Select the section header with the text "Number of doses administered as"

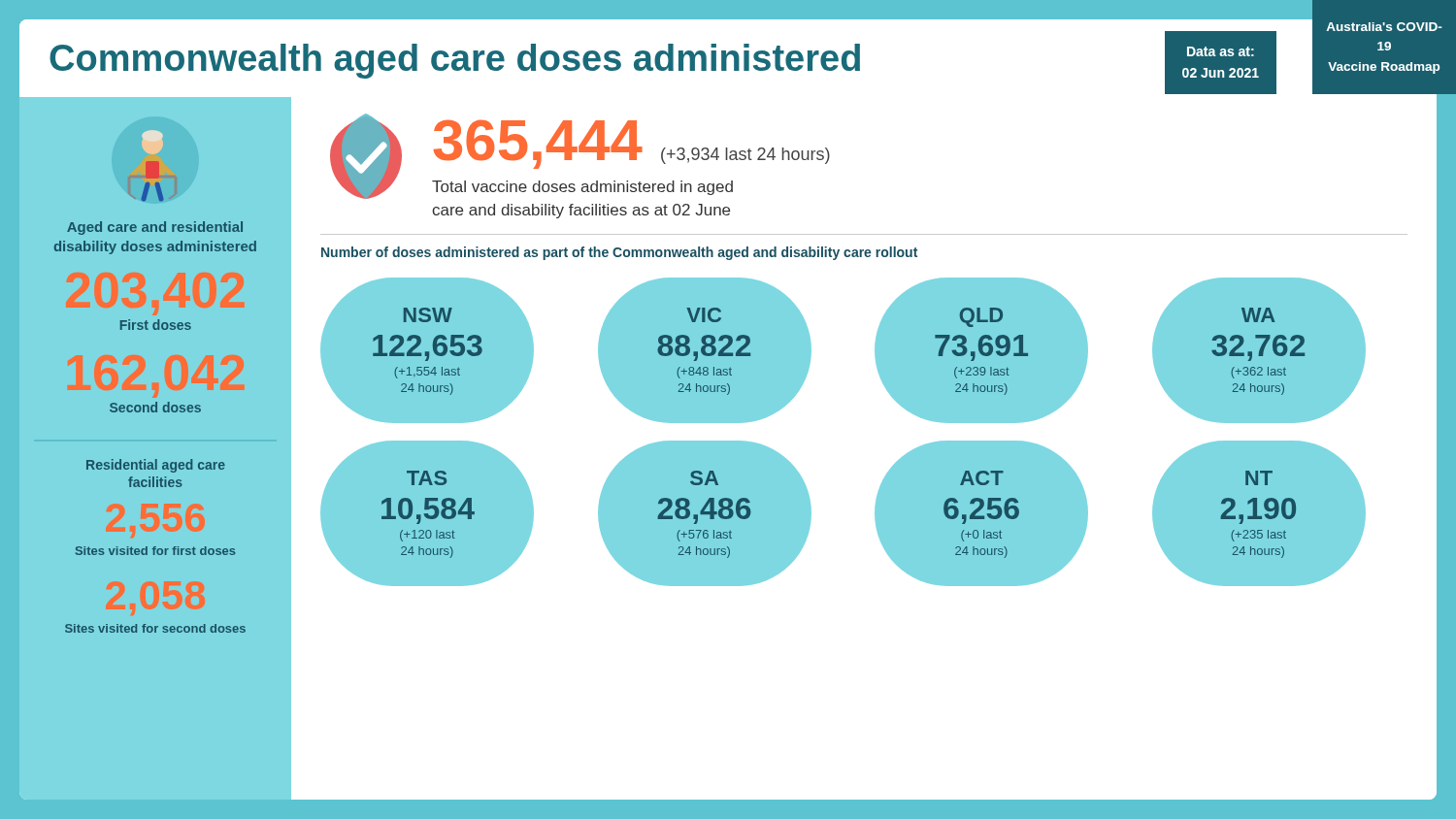(619, 252)
